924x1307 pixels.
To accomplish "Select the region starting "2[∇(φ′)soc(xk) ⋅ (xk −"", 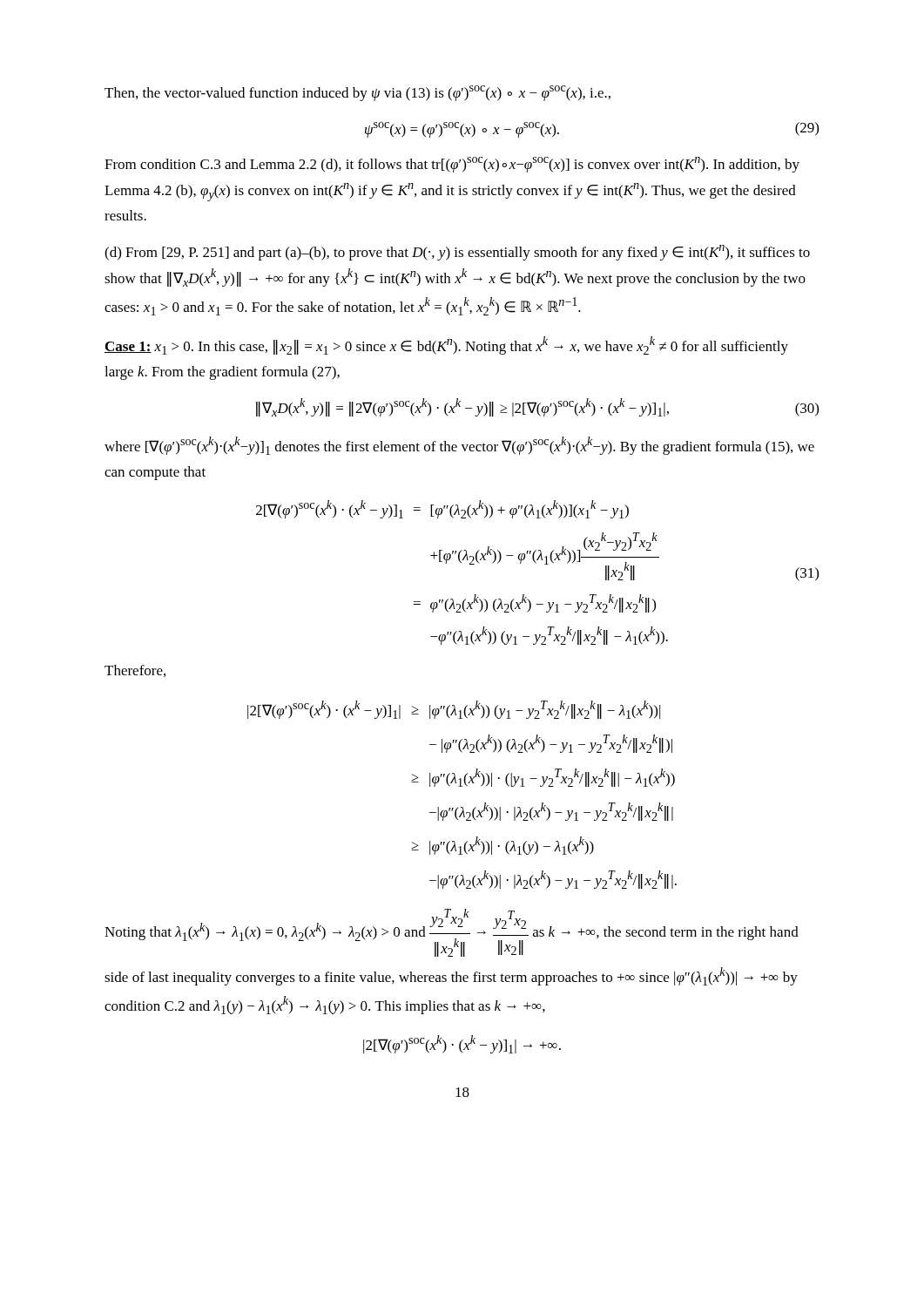I will click(x=462, y=573).
